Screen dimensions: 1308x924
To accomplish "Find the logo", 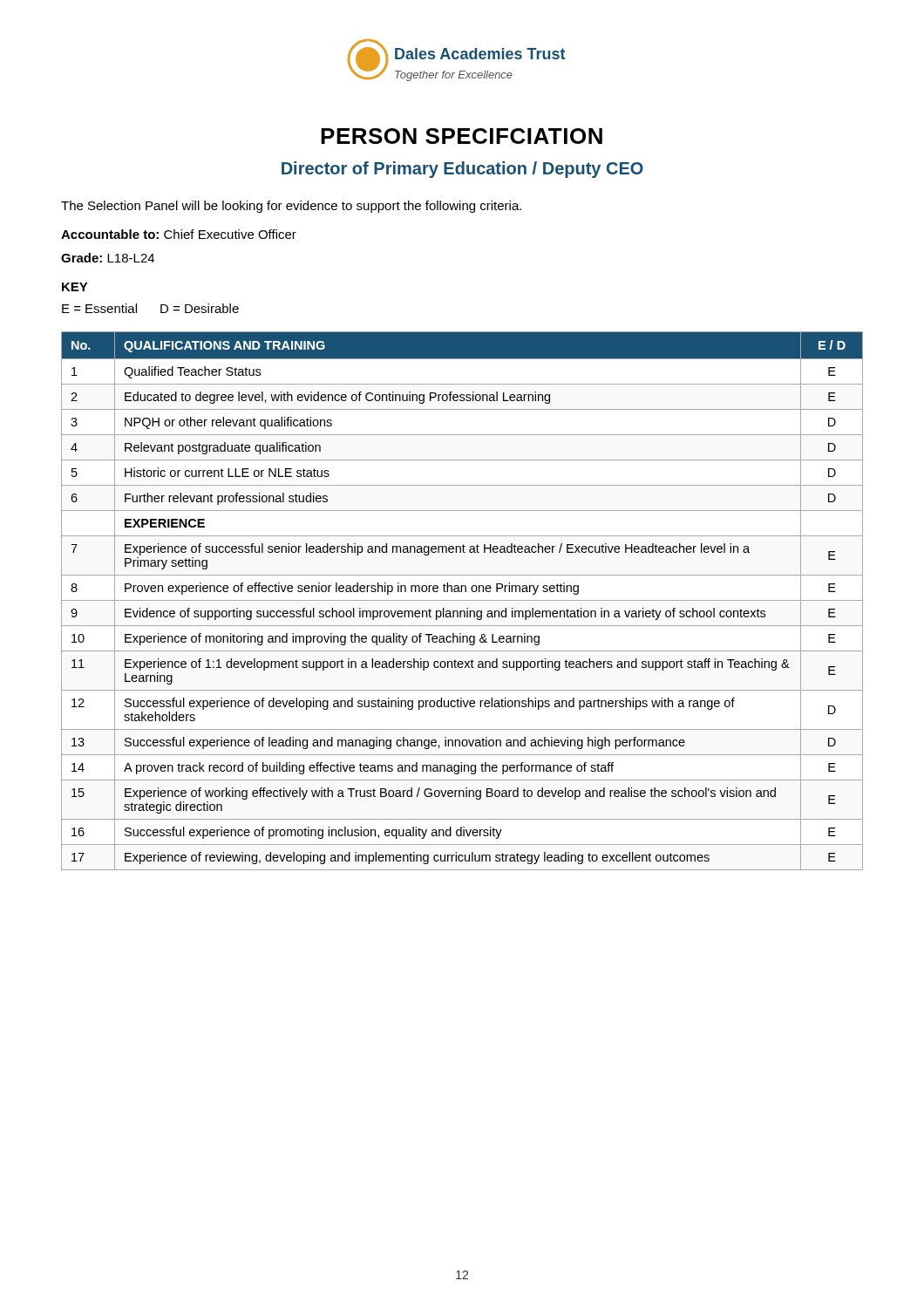I will tap(462, 71).
